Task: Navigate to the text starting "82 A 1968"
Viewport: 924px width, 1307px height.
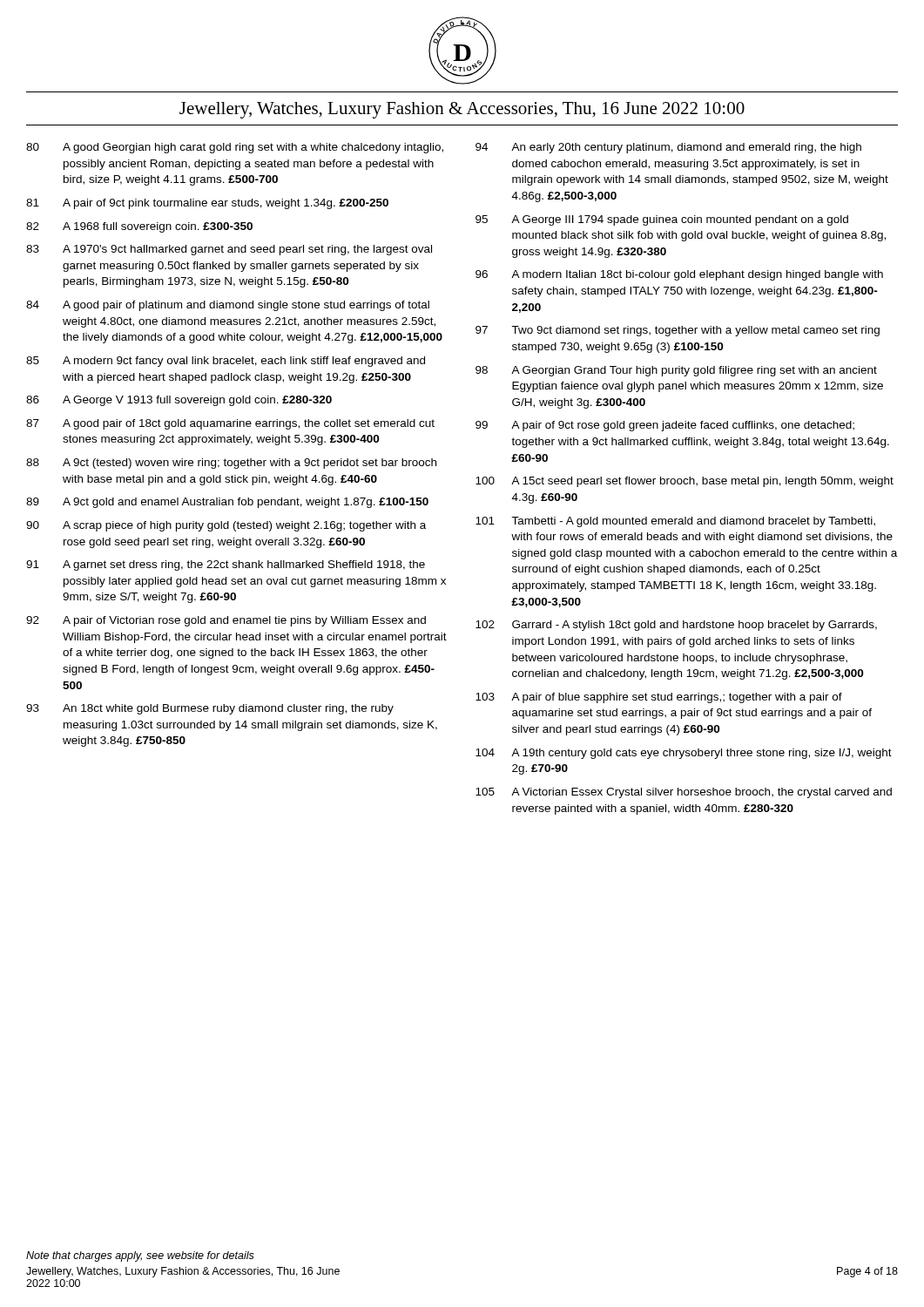Action: [238, 226]
